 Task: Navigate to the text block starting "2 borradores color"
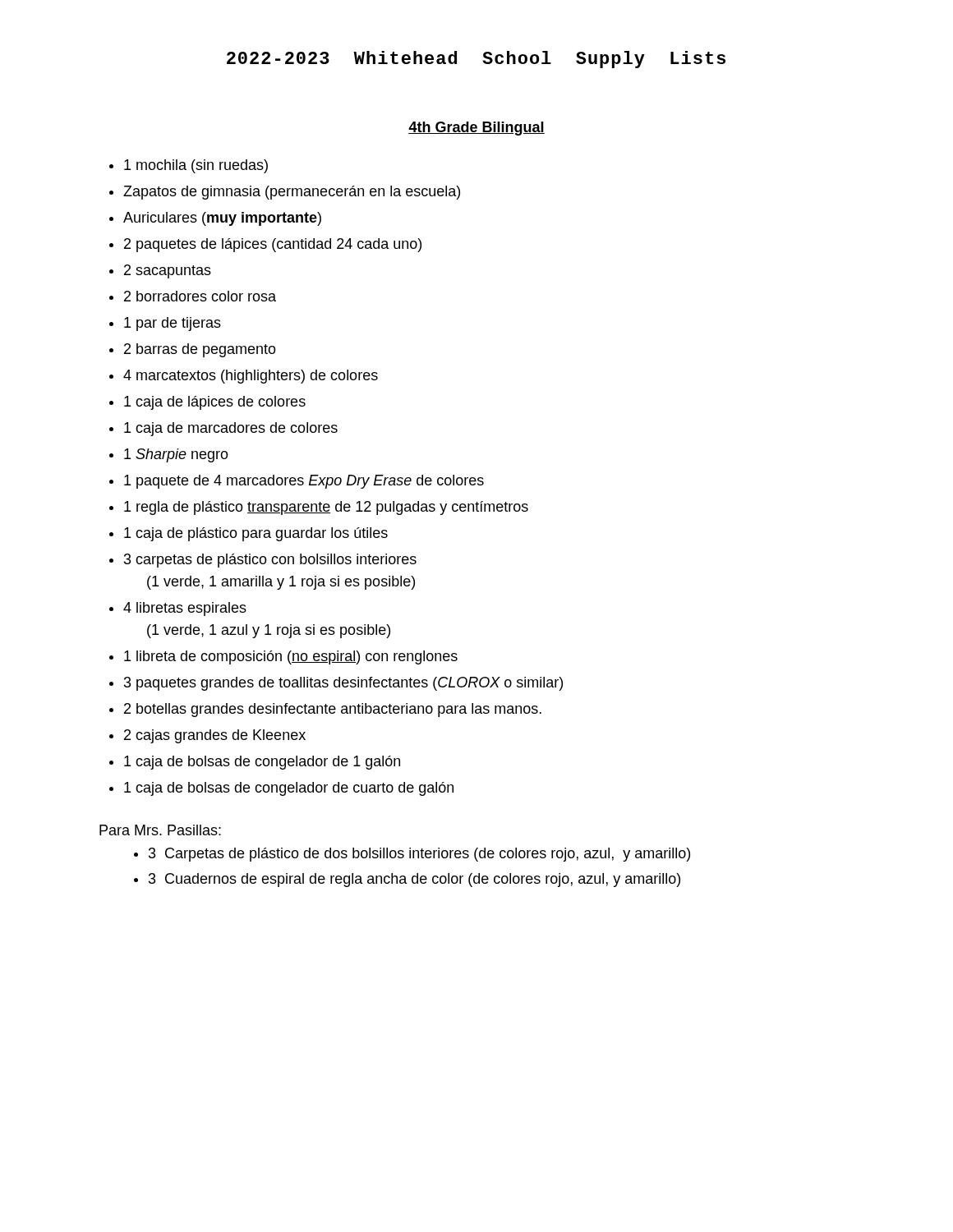click(x=200, y=296)
